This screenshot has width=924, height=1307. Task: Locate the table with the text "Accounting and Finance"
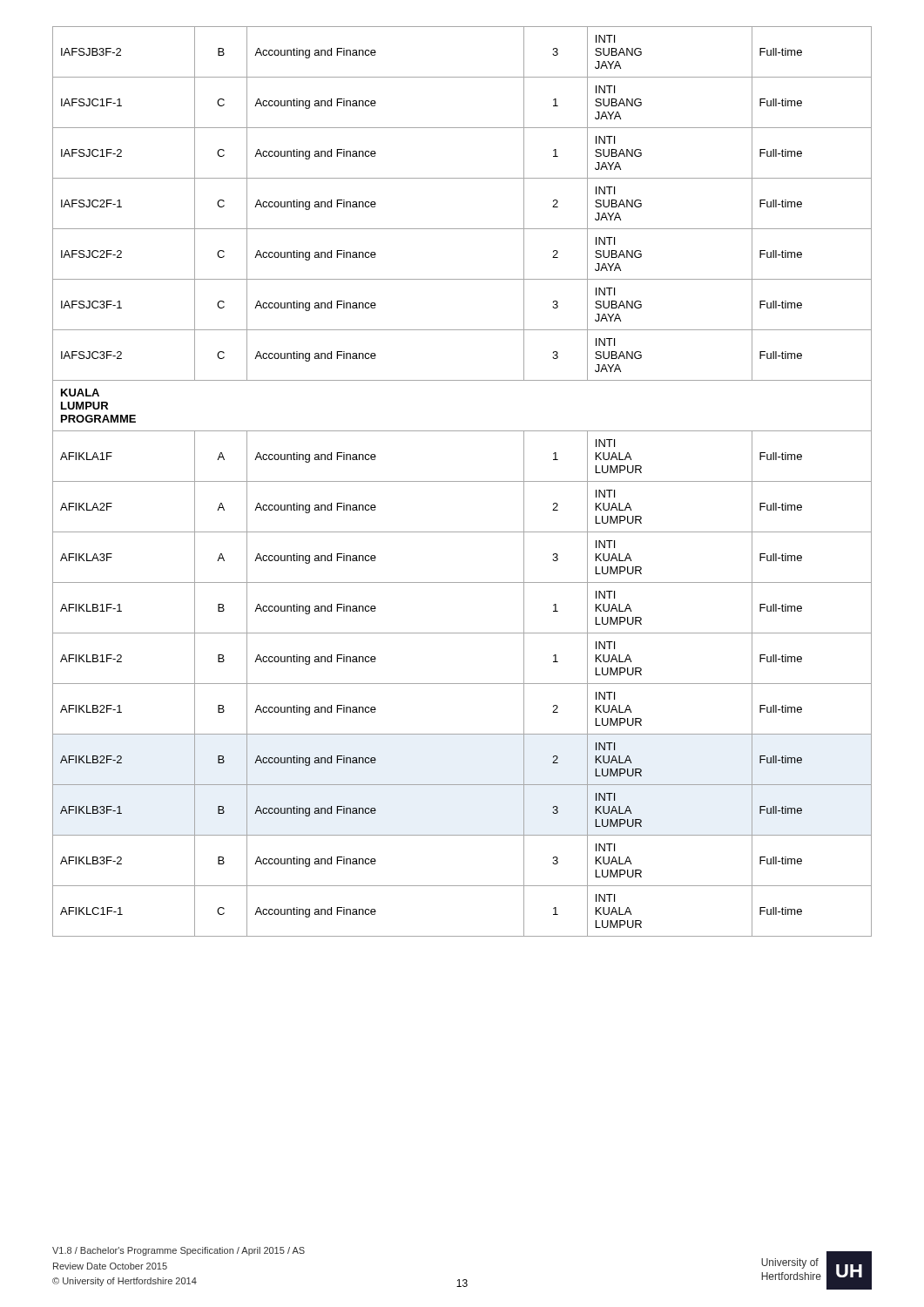(462, 481)
